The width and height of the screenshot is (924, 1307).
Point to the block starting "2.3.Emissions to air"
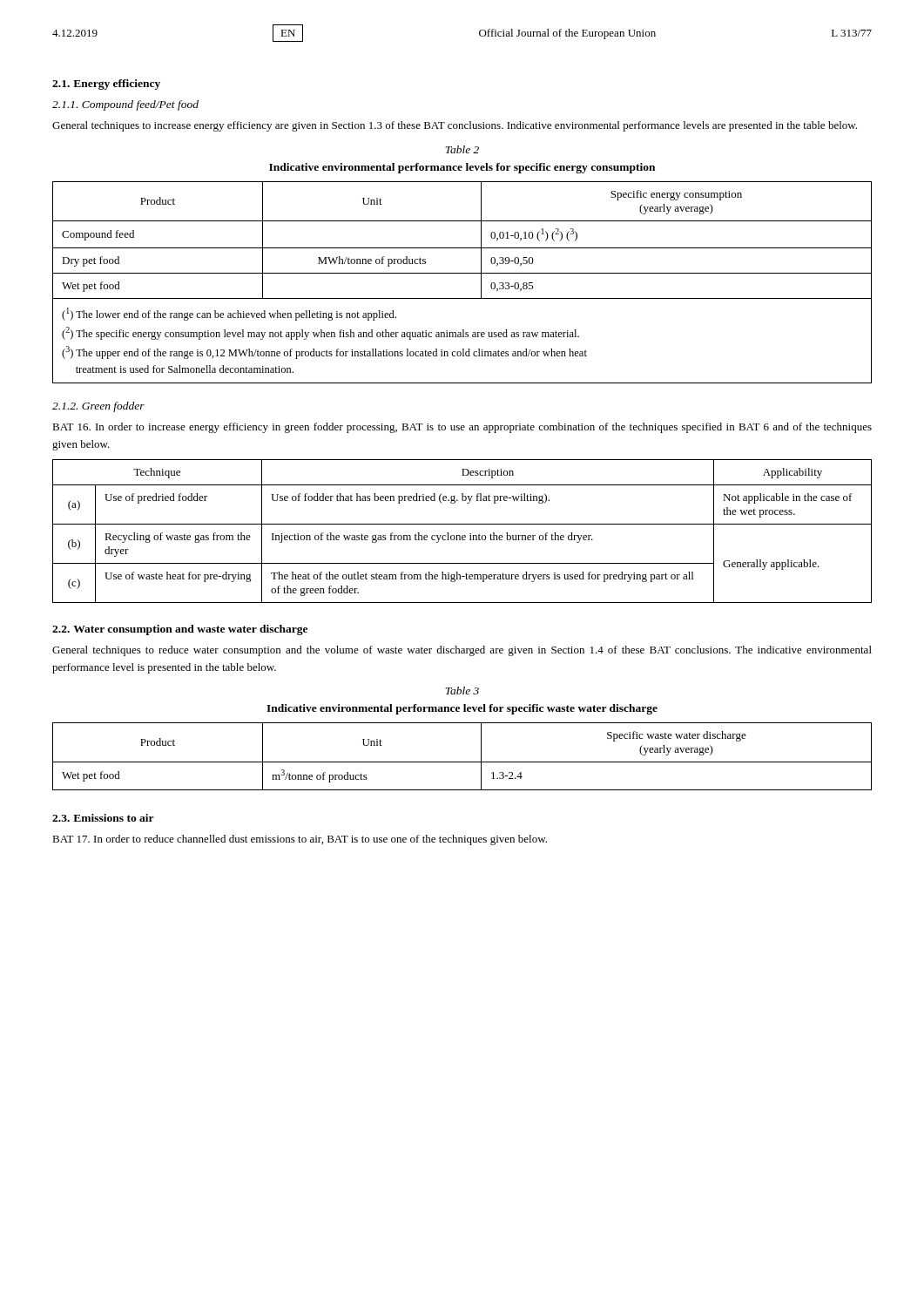coord(103,817)
